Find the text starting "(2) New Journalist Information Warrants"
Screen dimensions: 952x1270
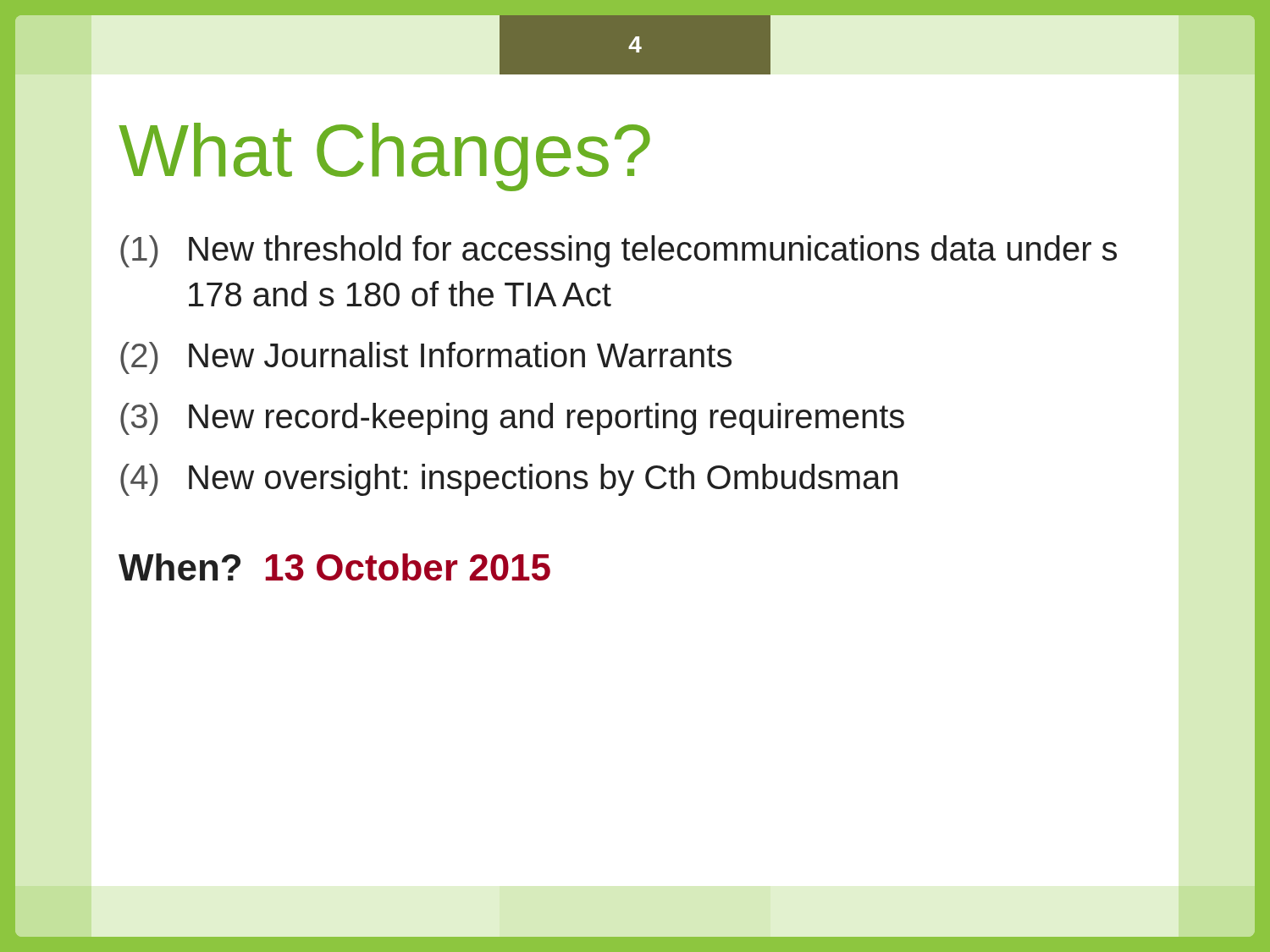(x=635, y=355)
